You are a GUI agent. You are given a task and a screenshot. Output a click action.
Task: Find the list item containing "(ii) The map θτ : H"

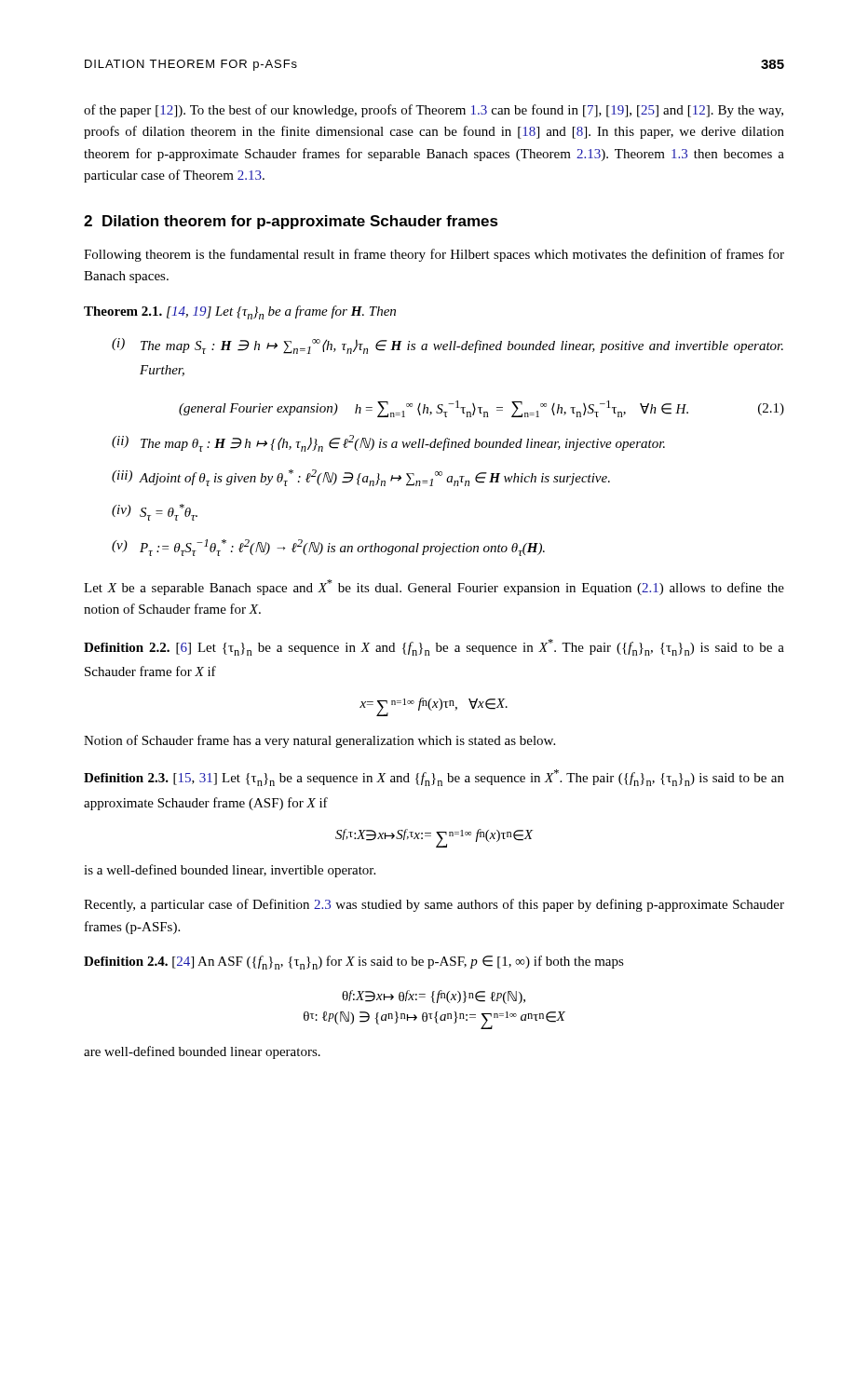(448, 443)
